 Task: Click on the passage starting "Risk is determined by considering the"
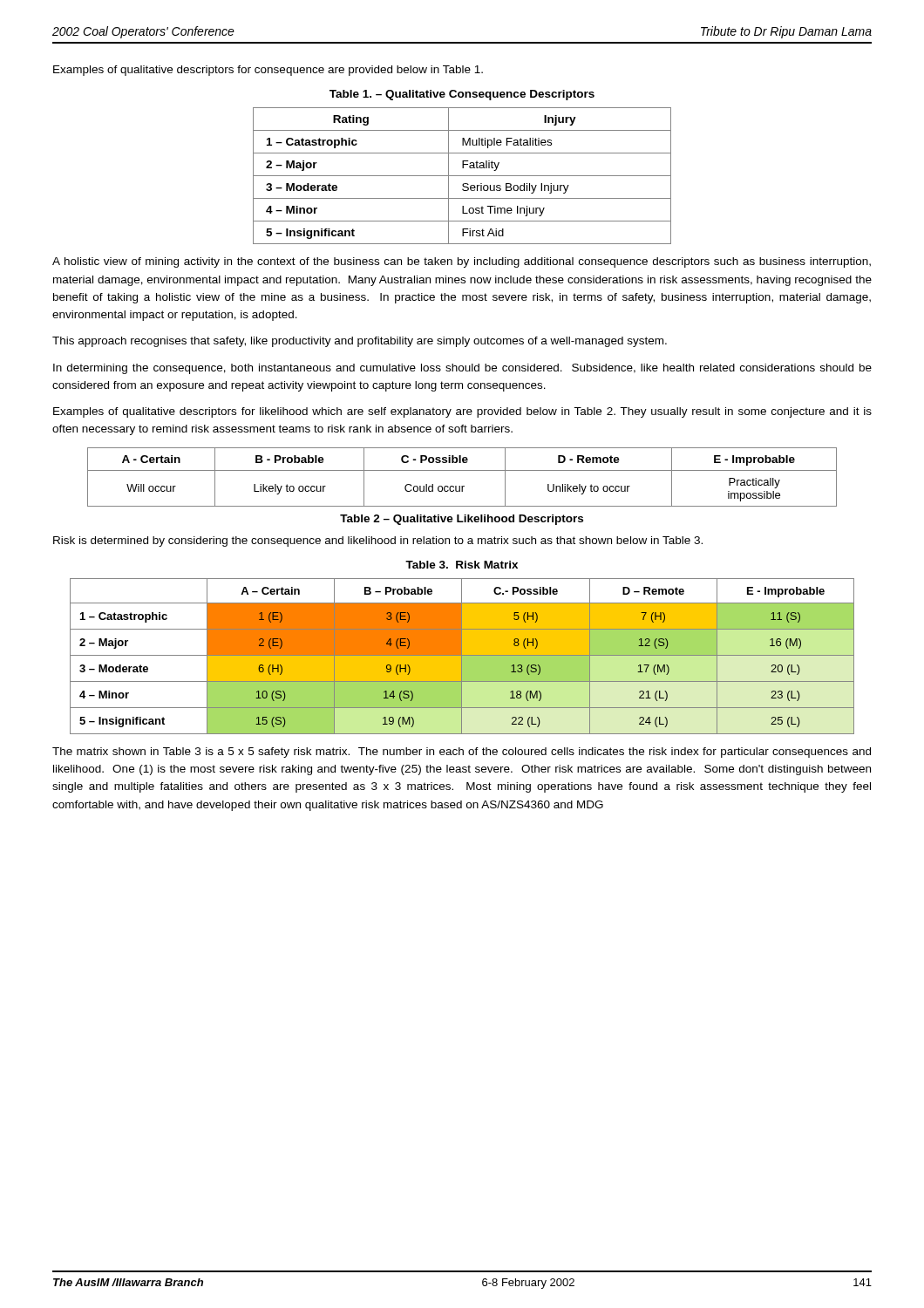tap(378, 540)
